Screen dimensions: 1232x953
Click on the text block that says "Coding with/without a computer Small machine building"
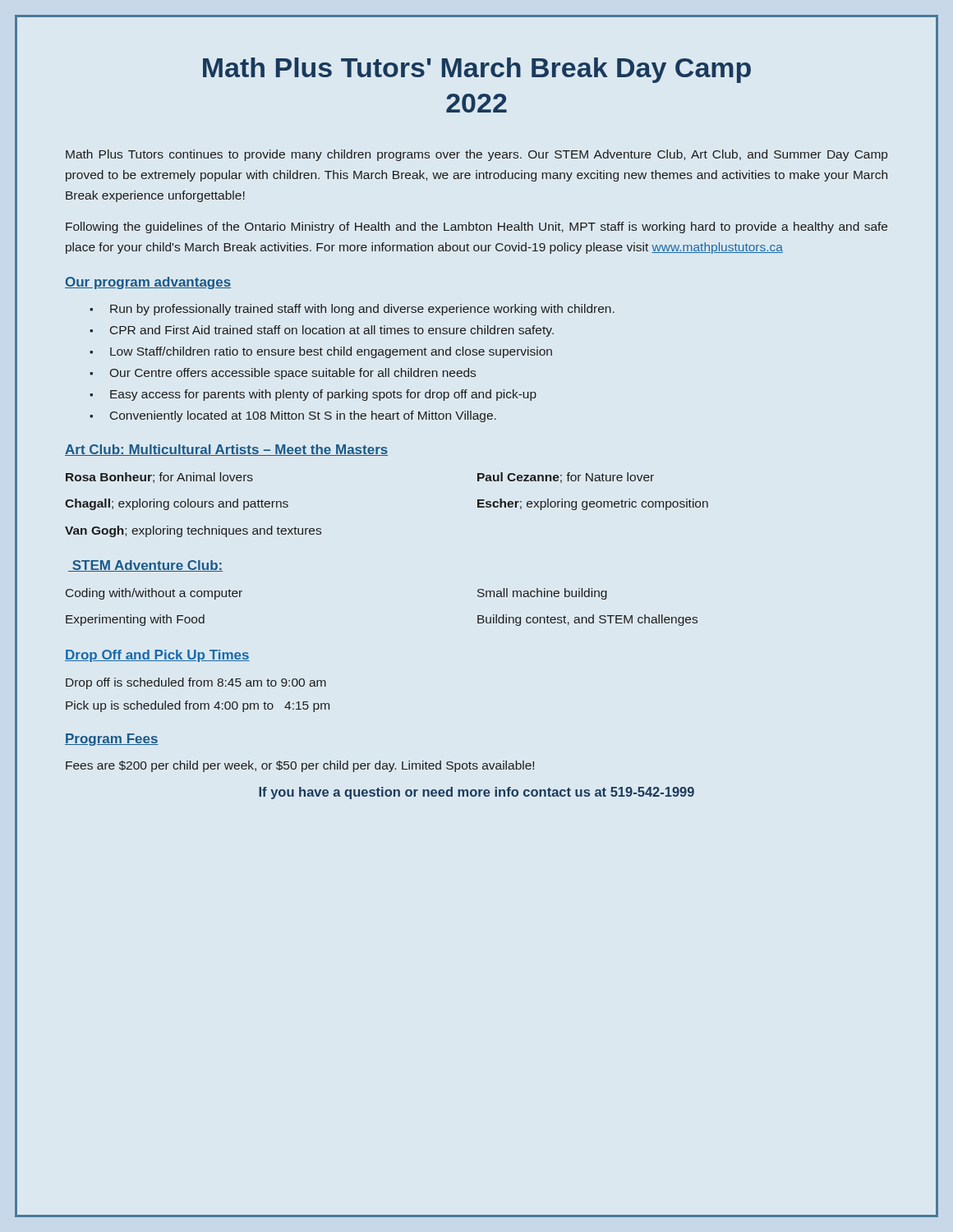click(x=476, y=607)
